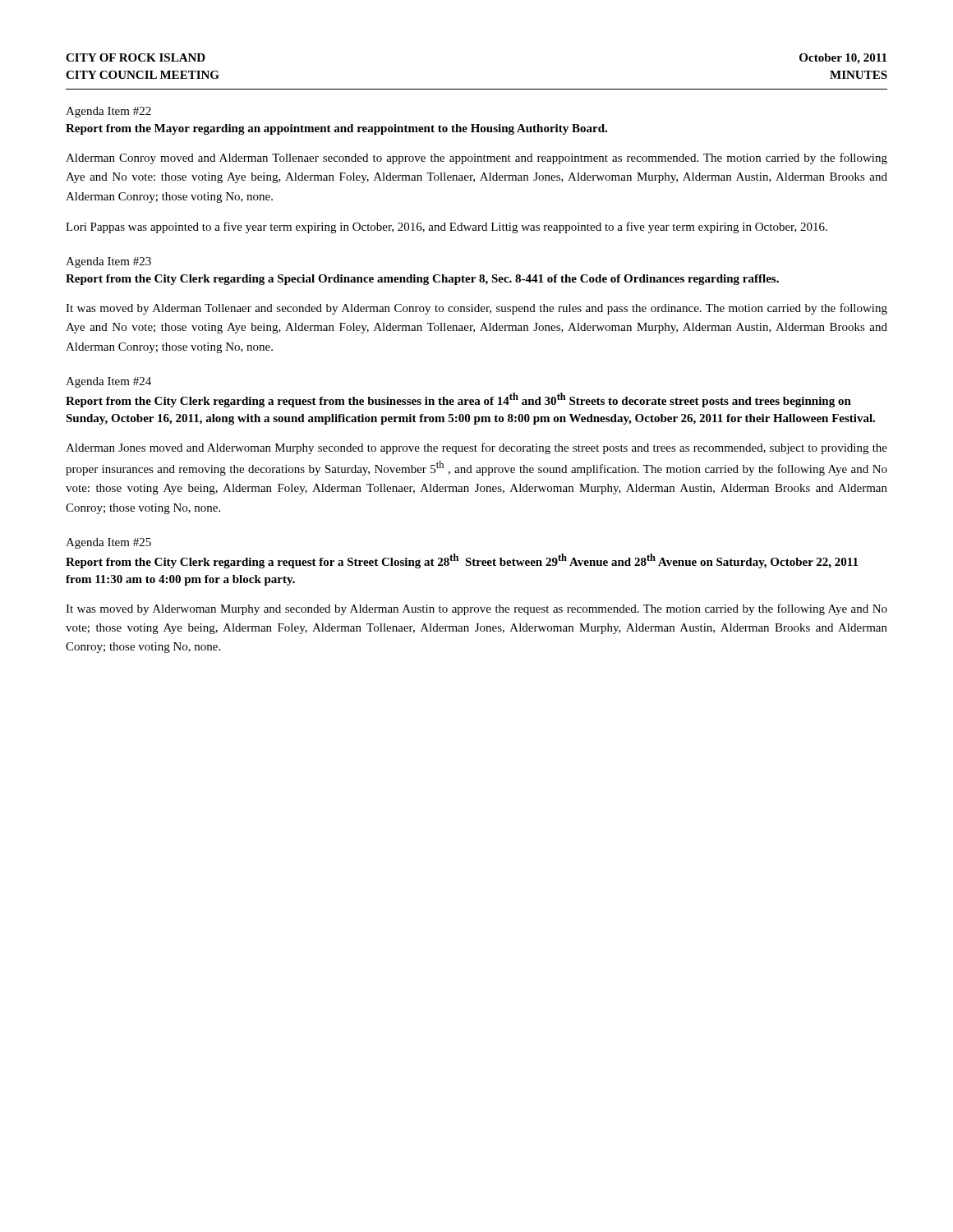Point to the block starting "It was moved by Alderwoman Murphy and seconded"
953x1232 pixels.
[476, 628]
